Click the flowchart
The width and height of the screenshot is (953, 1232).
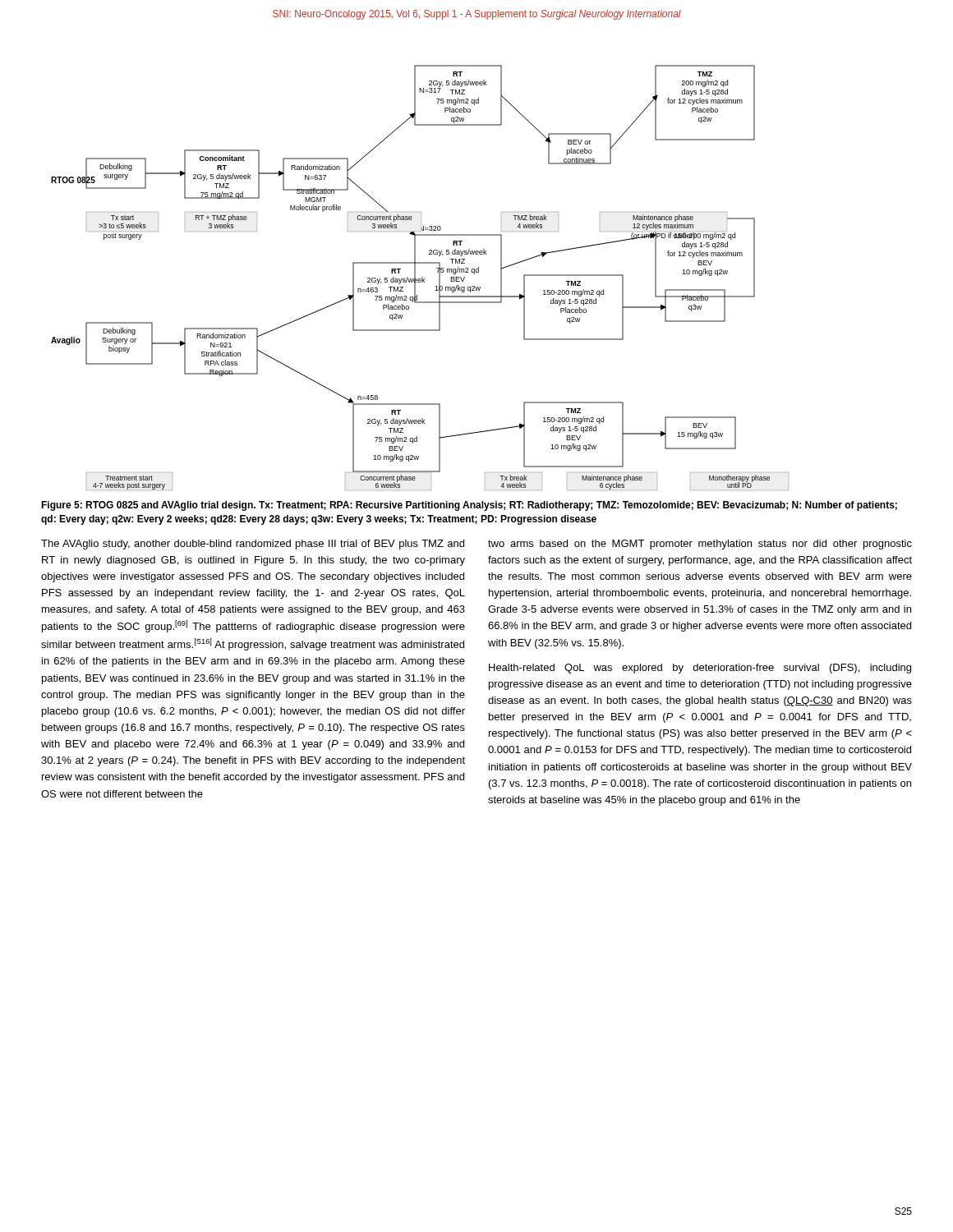(x=476, y=262)
